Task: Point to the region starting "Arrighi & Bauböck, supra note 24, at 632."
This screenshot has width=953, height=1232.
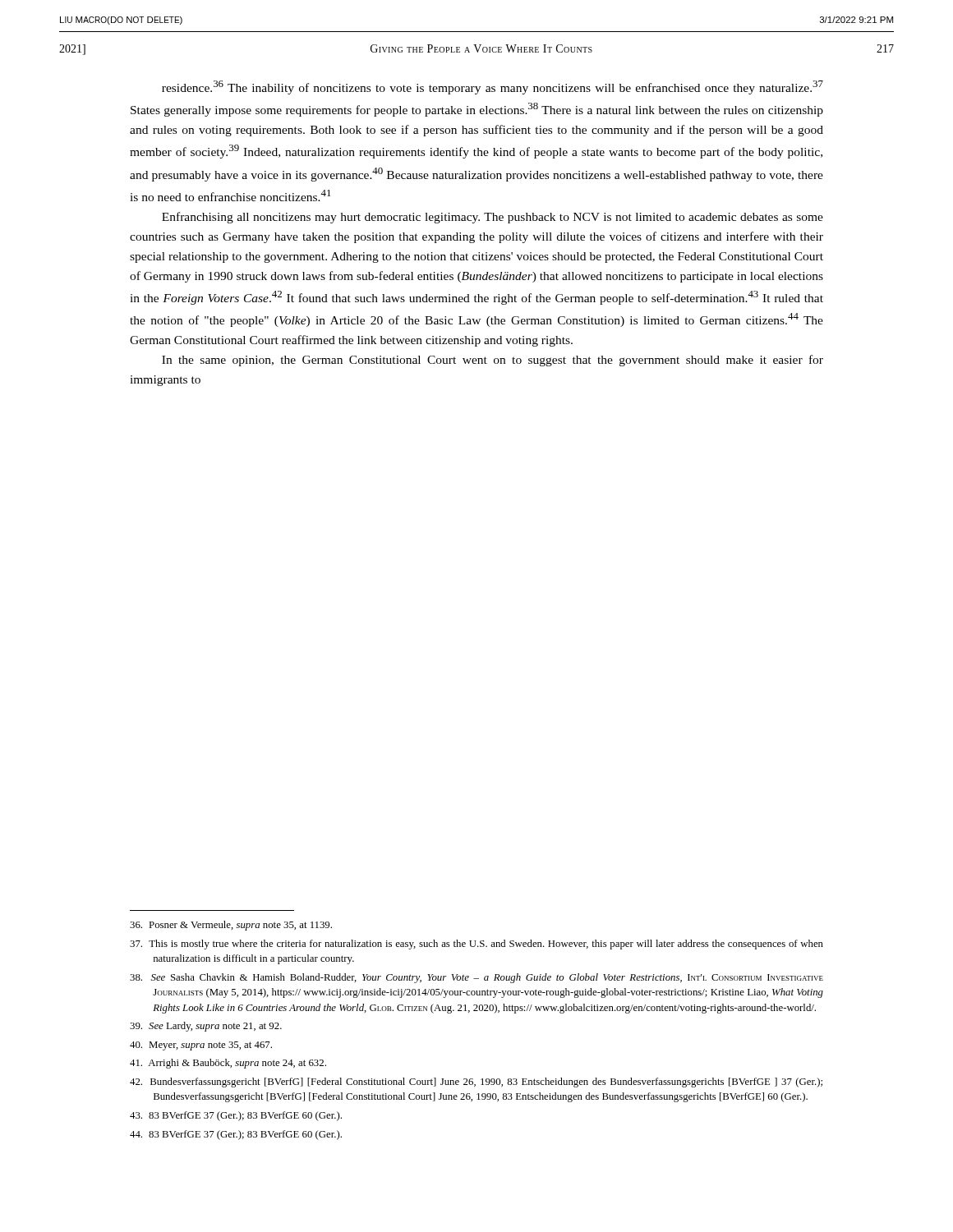Action: pyautogui.click(x=228, y=1063)
